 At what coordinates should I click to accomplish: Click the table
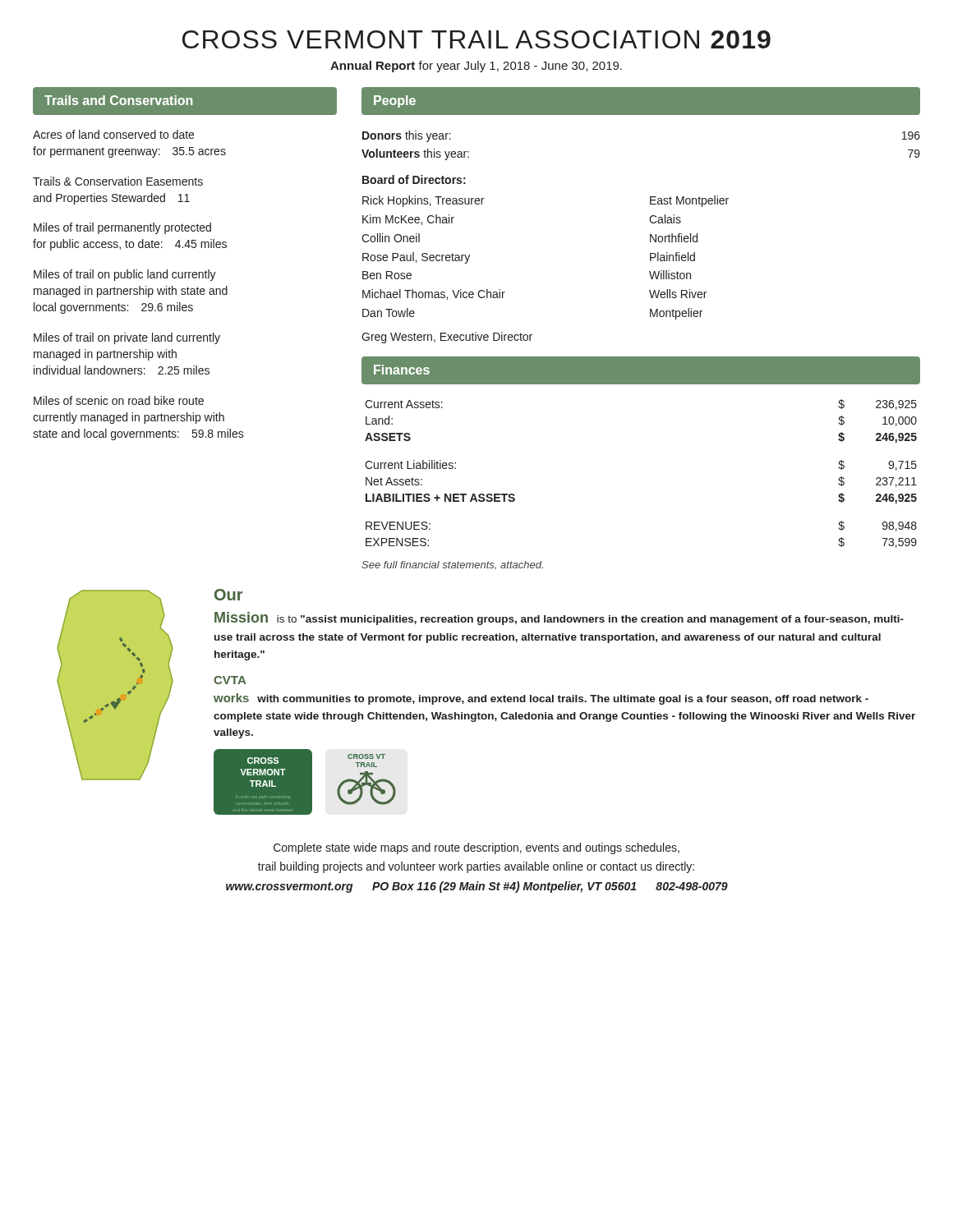pos(641,473)
